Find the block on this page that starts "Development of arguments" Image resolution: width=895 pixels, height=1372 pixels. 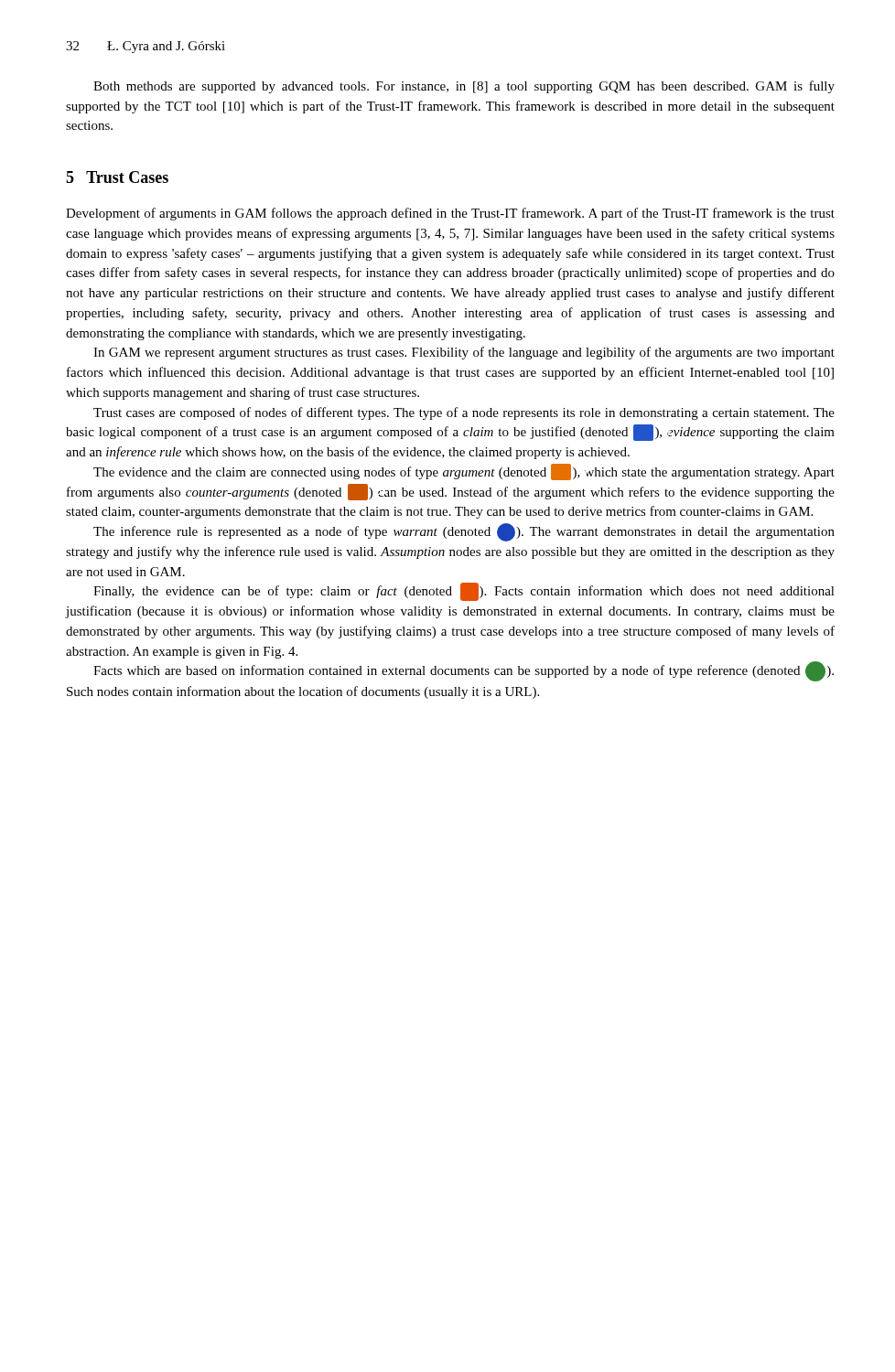coord(450,273)
